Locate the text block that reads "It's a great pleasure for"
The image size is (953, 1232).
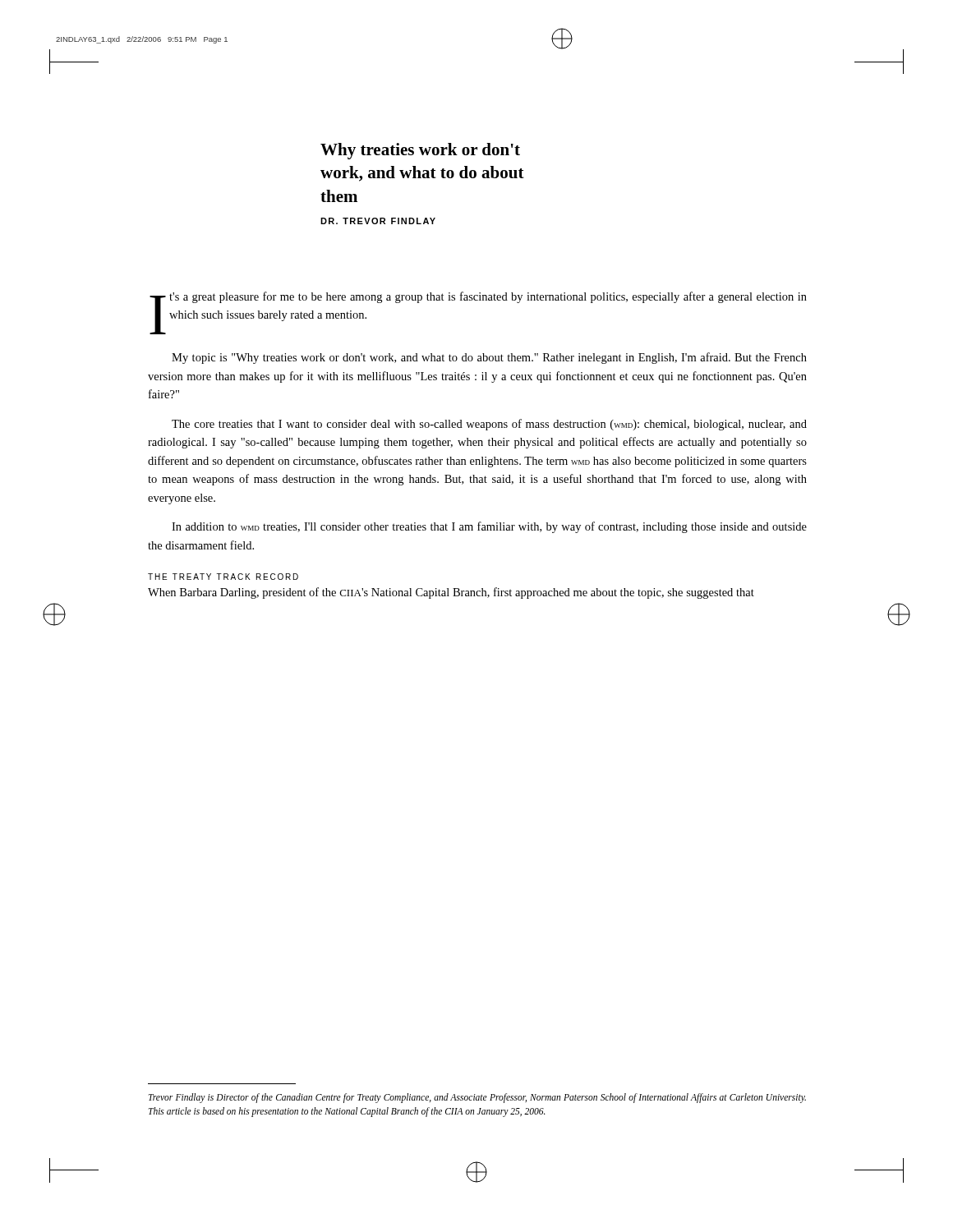pyautogui.click(x=477, y=421)
